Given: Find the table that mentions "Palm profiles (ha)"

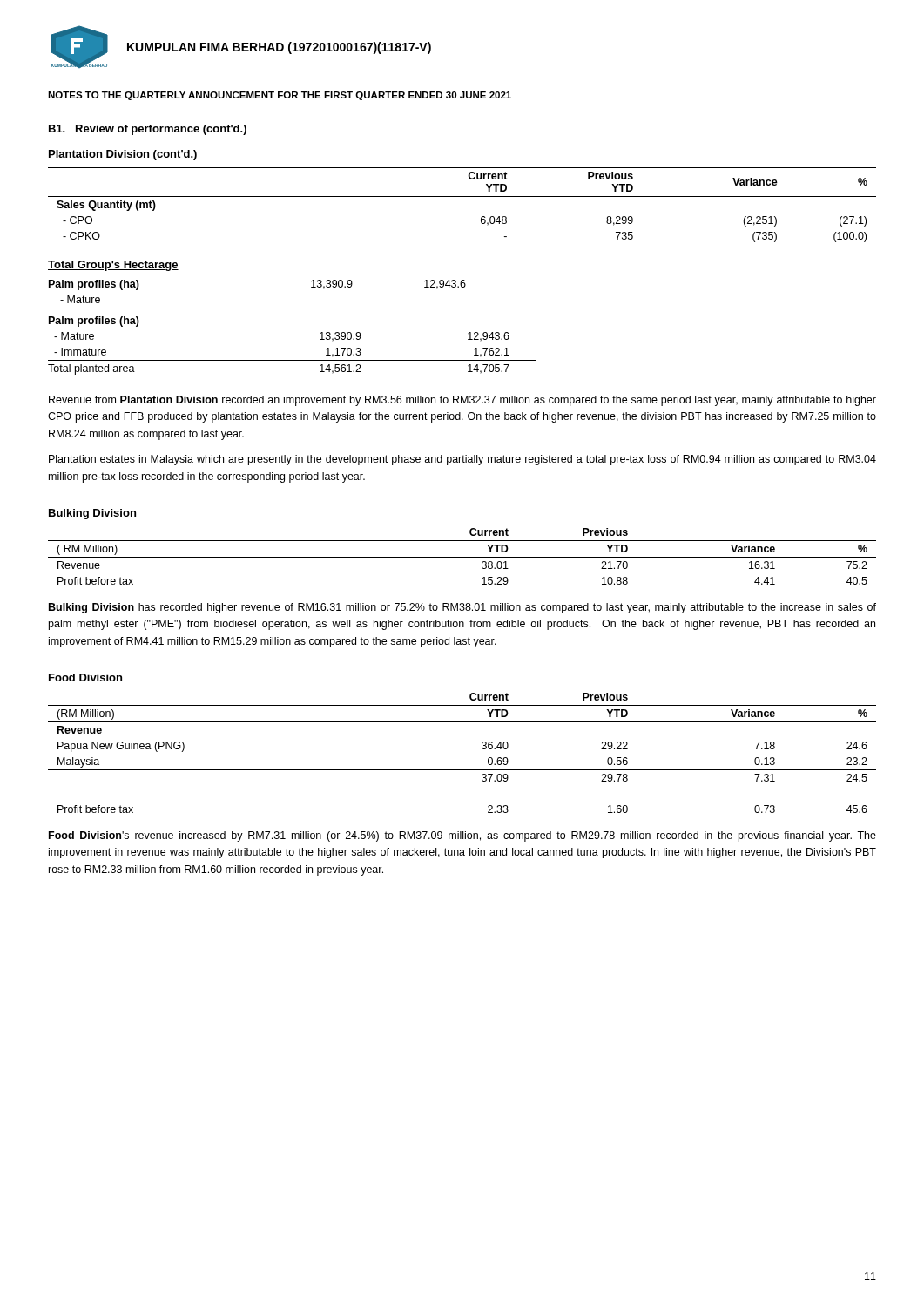Looking at the screenshot, I should point(462,326).
